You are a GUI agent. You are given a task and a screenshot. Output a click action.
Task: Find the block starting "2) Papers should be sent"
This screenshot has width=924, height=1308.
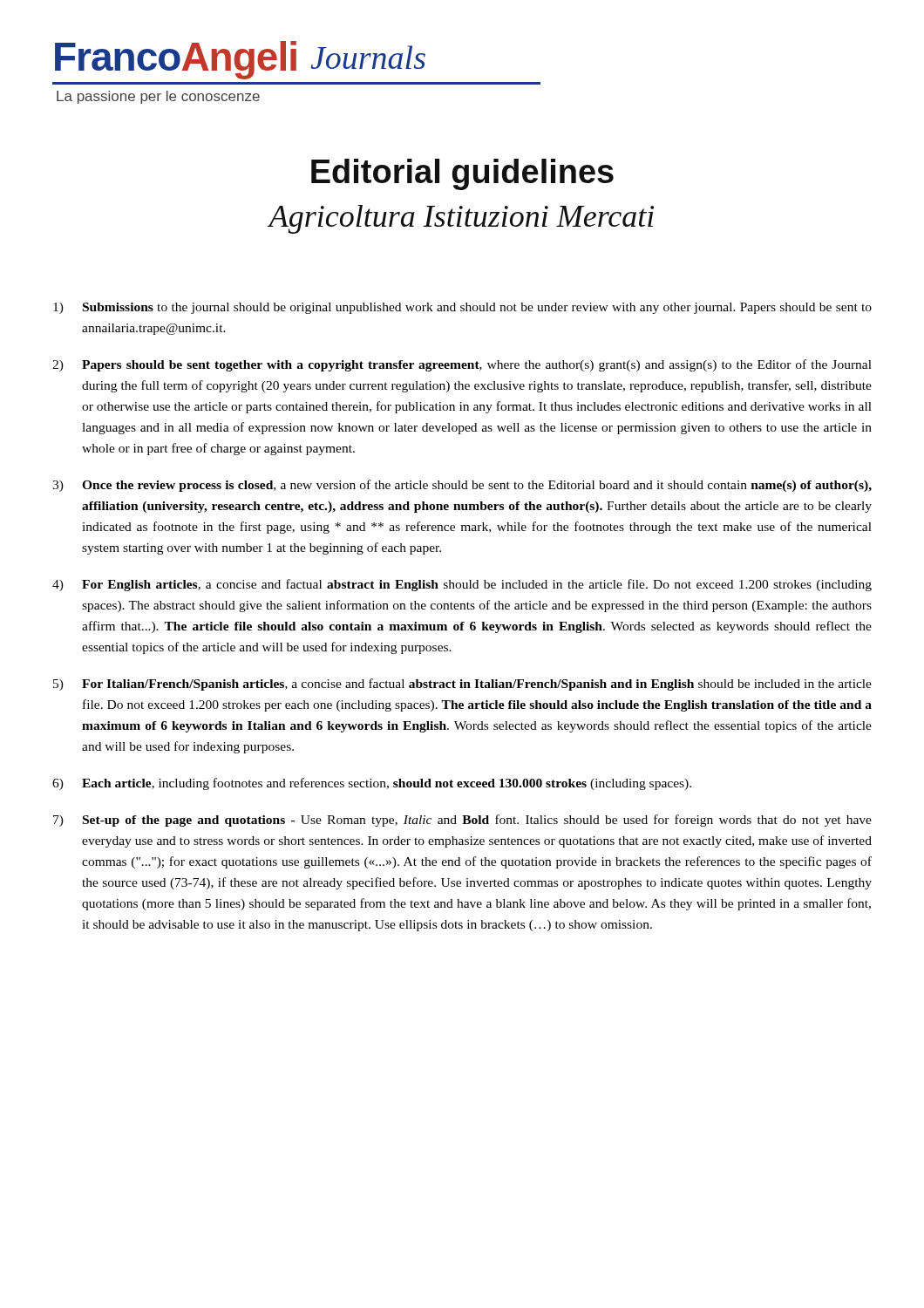[x=462, y=406]
